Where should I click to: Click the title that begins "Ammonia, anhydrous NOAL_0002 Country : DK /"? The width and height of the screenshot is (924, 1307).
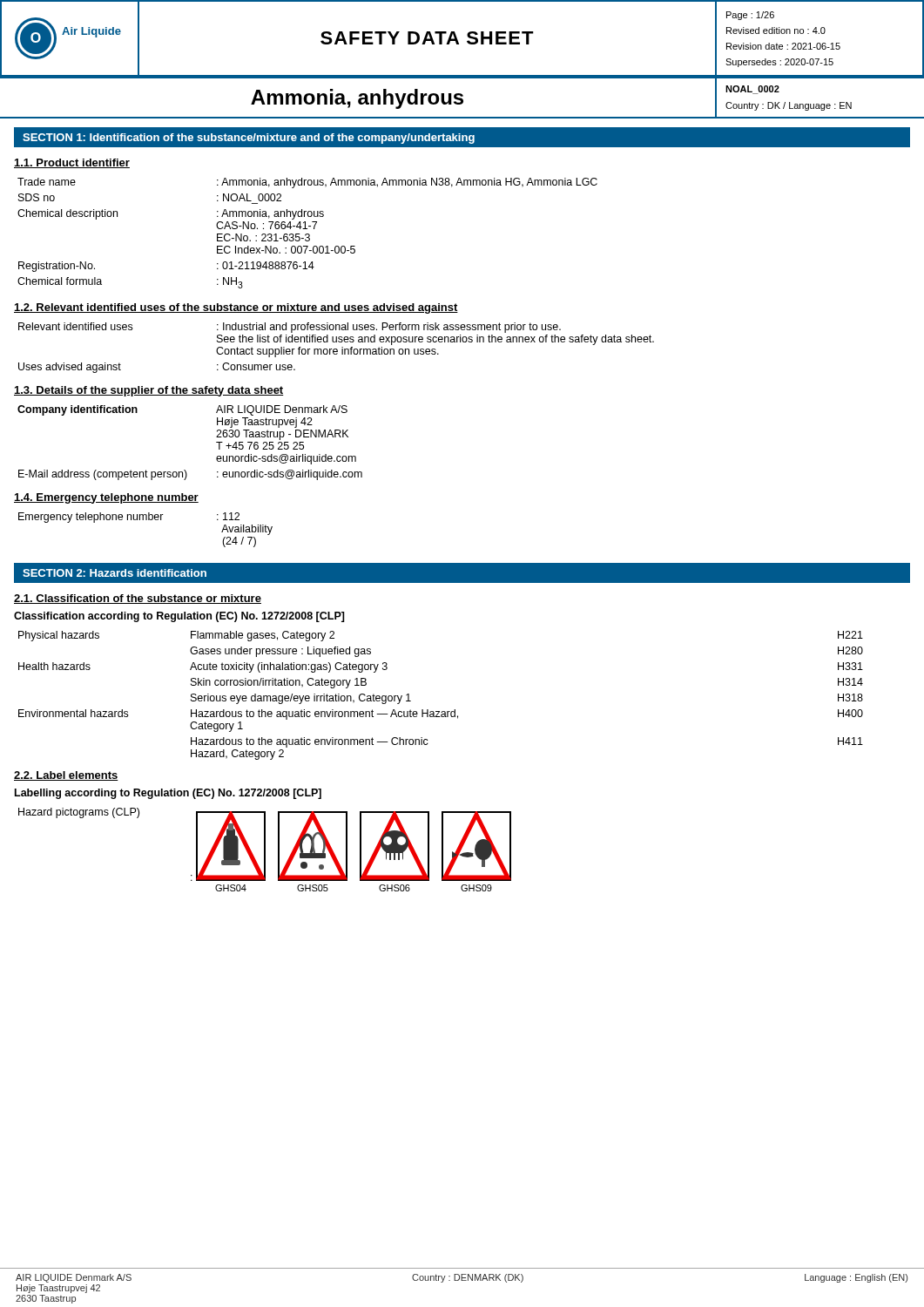pyautogui.click(x=462, y=98)
